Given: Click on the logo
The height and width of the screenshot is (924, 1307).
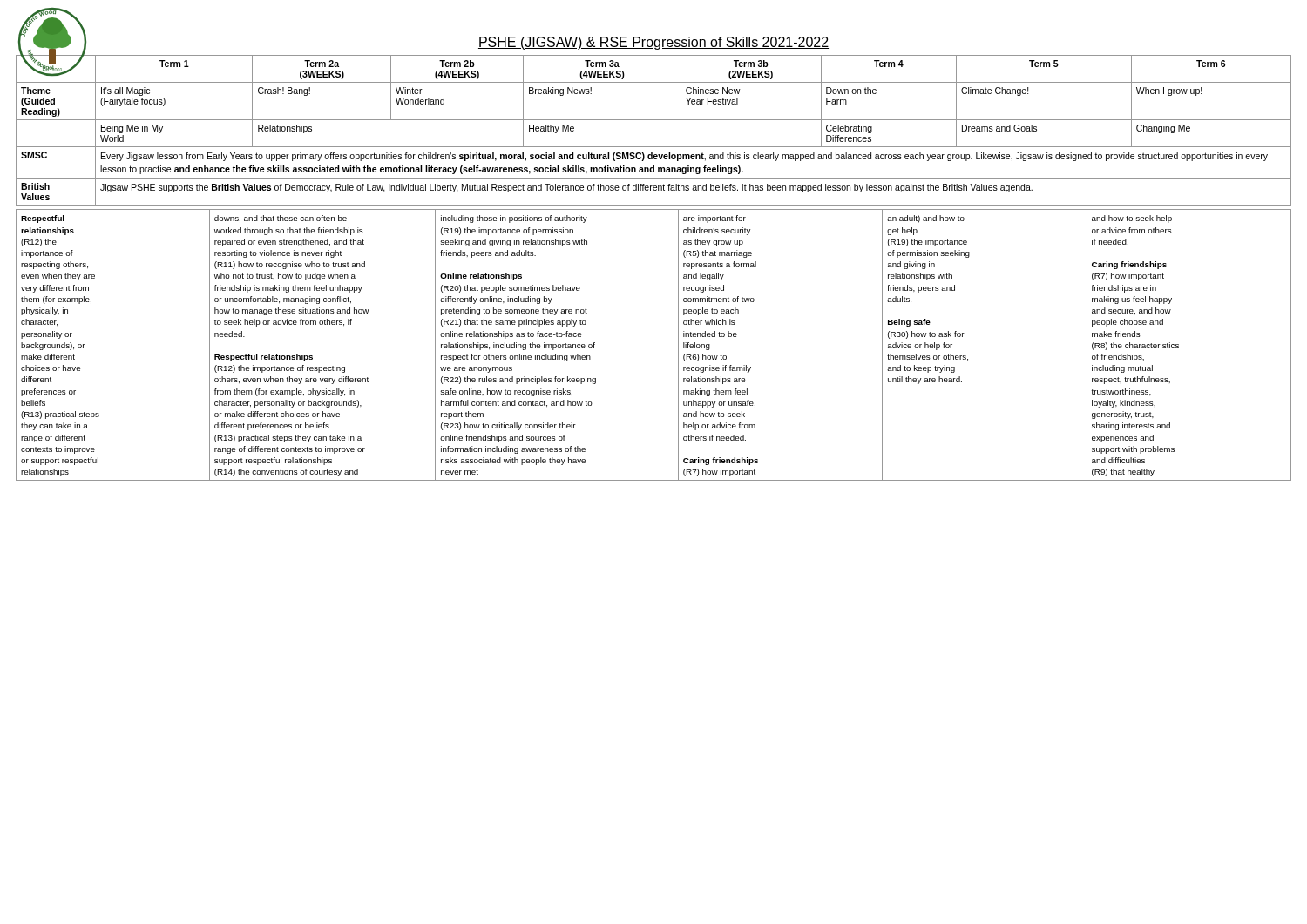Looking at the screenshot, I should pos(52,42).
